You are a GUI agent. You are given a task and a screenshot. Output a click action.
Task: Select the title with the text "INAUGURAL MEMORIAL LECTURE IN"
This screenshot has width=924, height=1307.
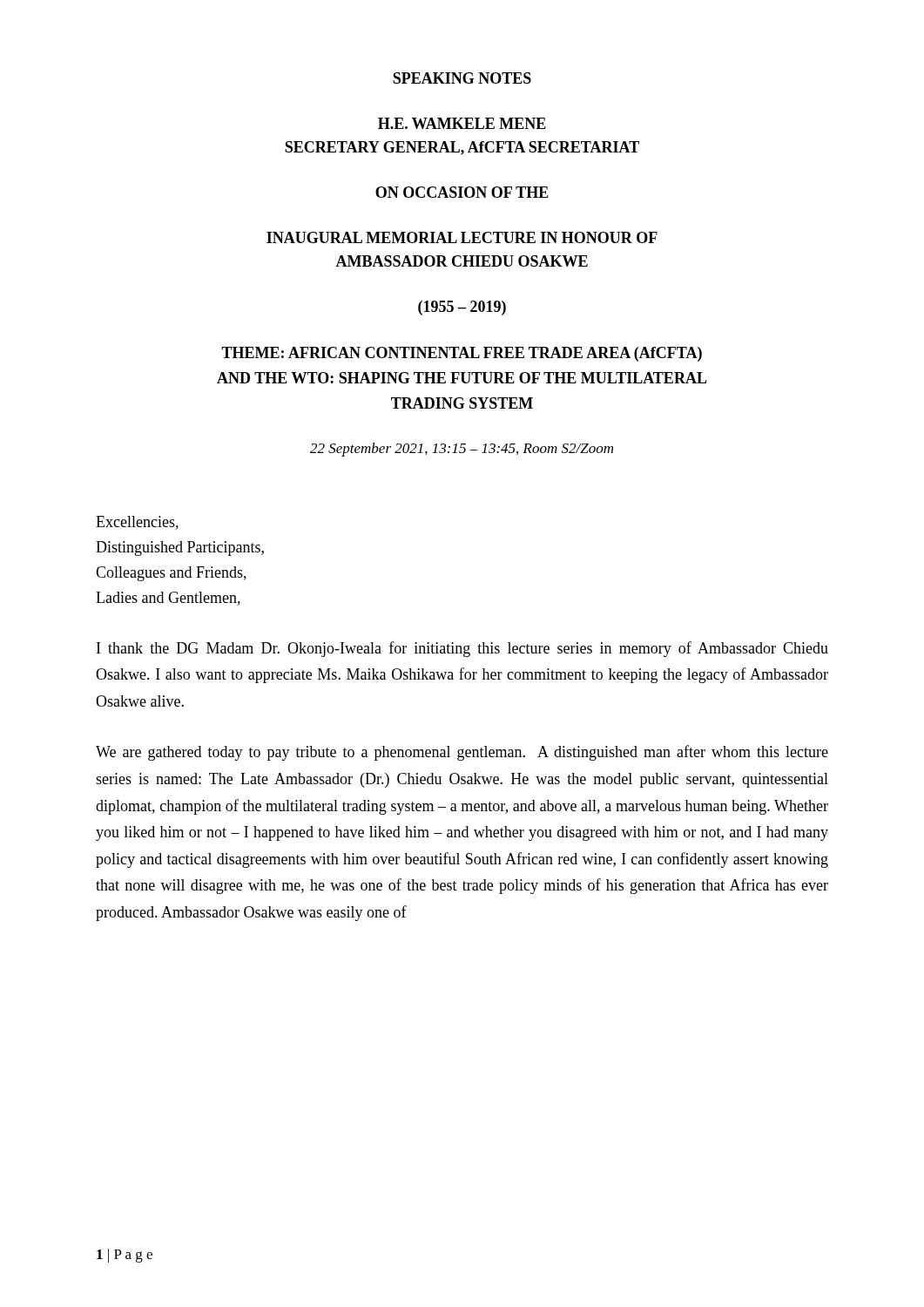(x=462, y=250)
